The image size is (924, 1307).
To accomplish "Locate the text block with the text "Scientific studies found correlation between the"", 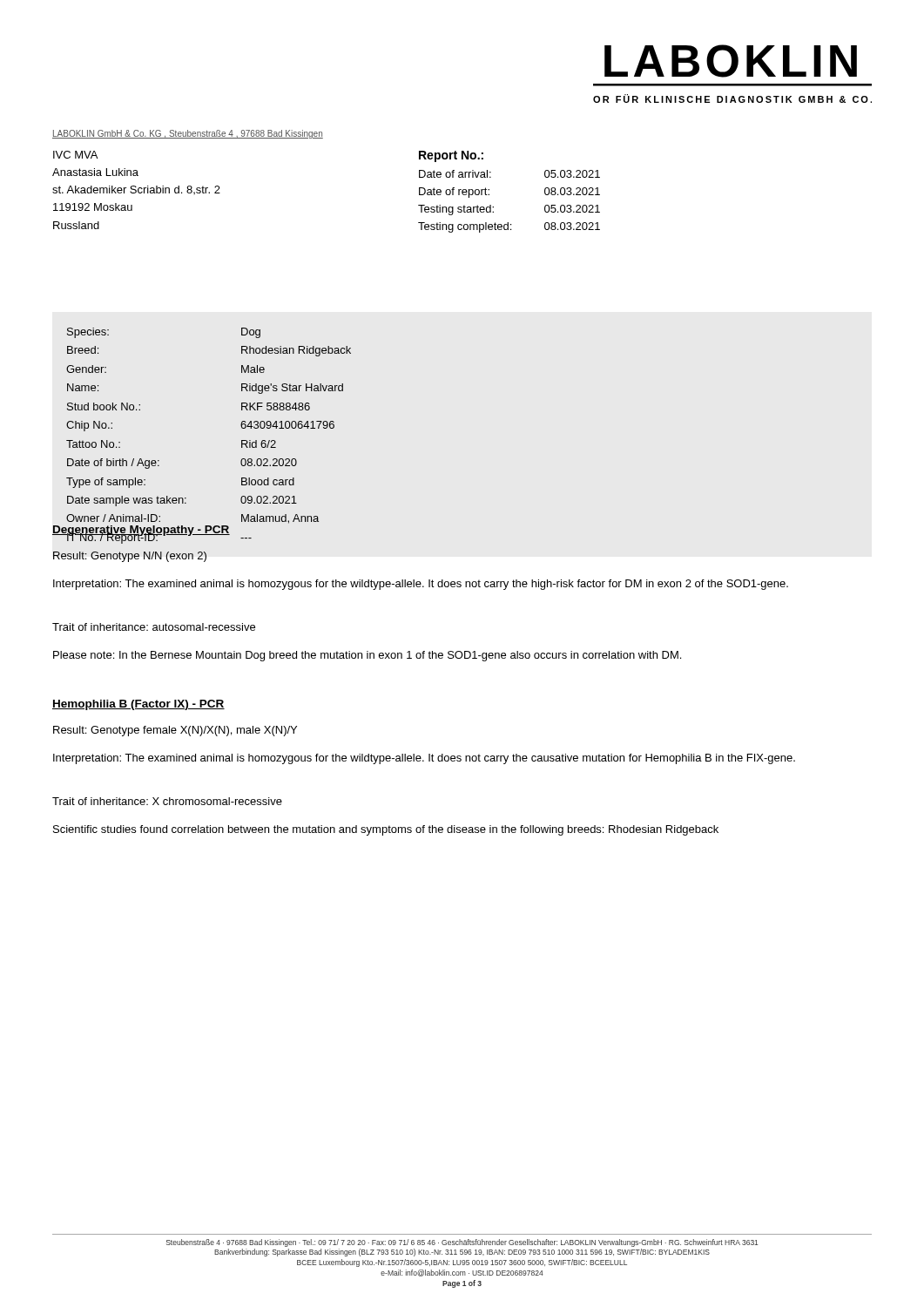I will (x=385, y=829).
